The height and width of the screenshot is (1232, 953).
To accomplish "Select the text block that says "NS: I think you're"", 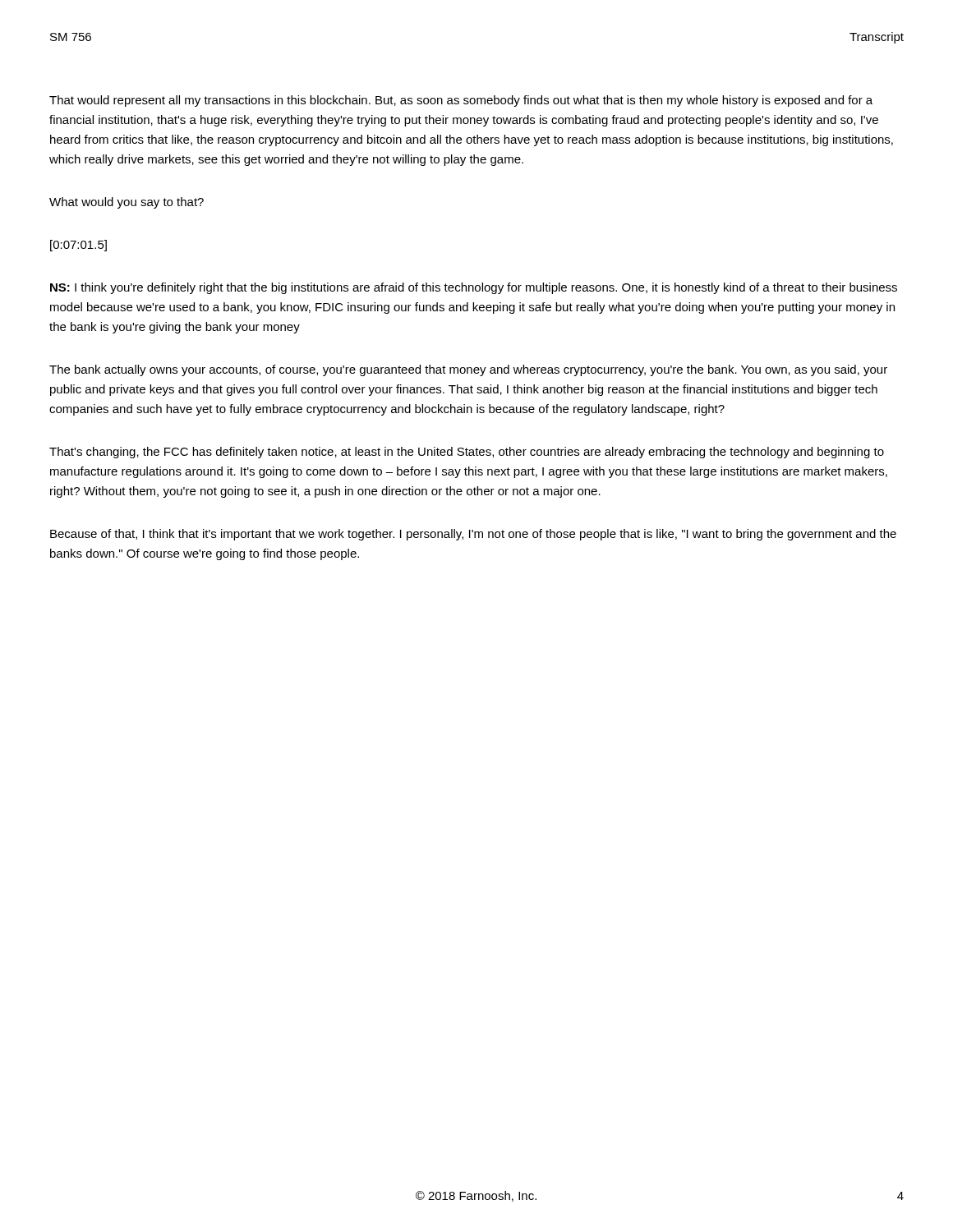I will pos(473,307).
